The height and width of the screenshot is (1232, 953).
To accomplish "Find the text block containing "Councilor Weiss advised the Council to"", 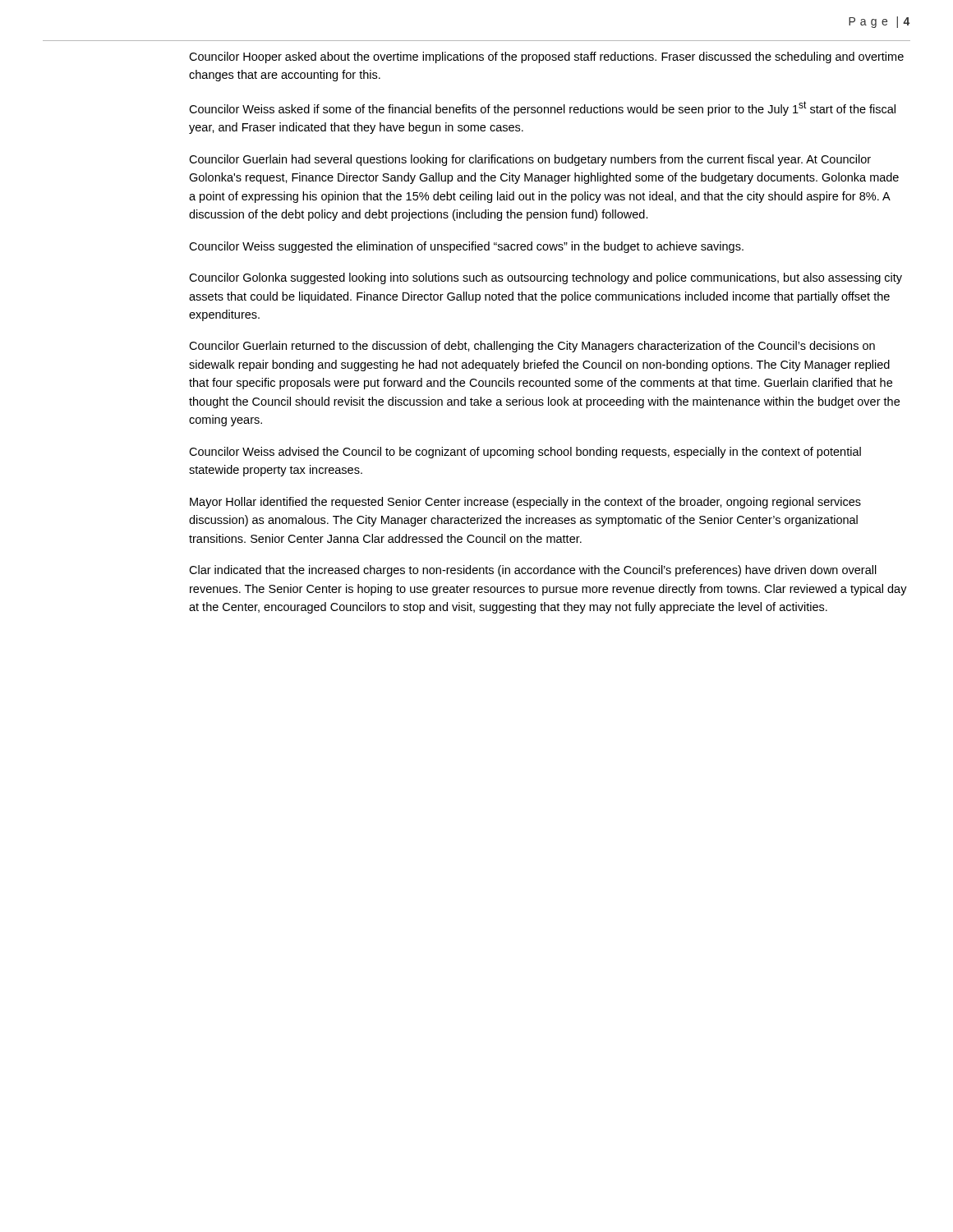I will (525, 461).
